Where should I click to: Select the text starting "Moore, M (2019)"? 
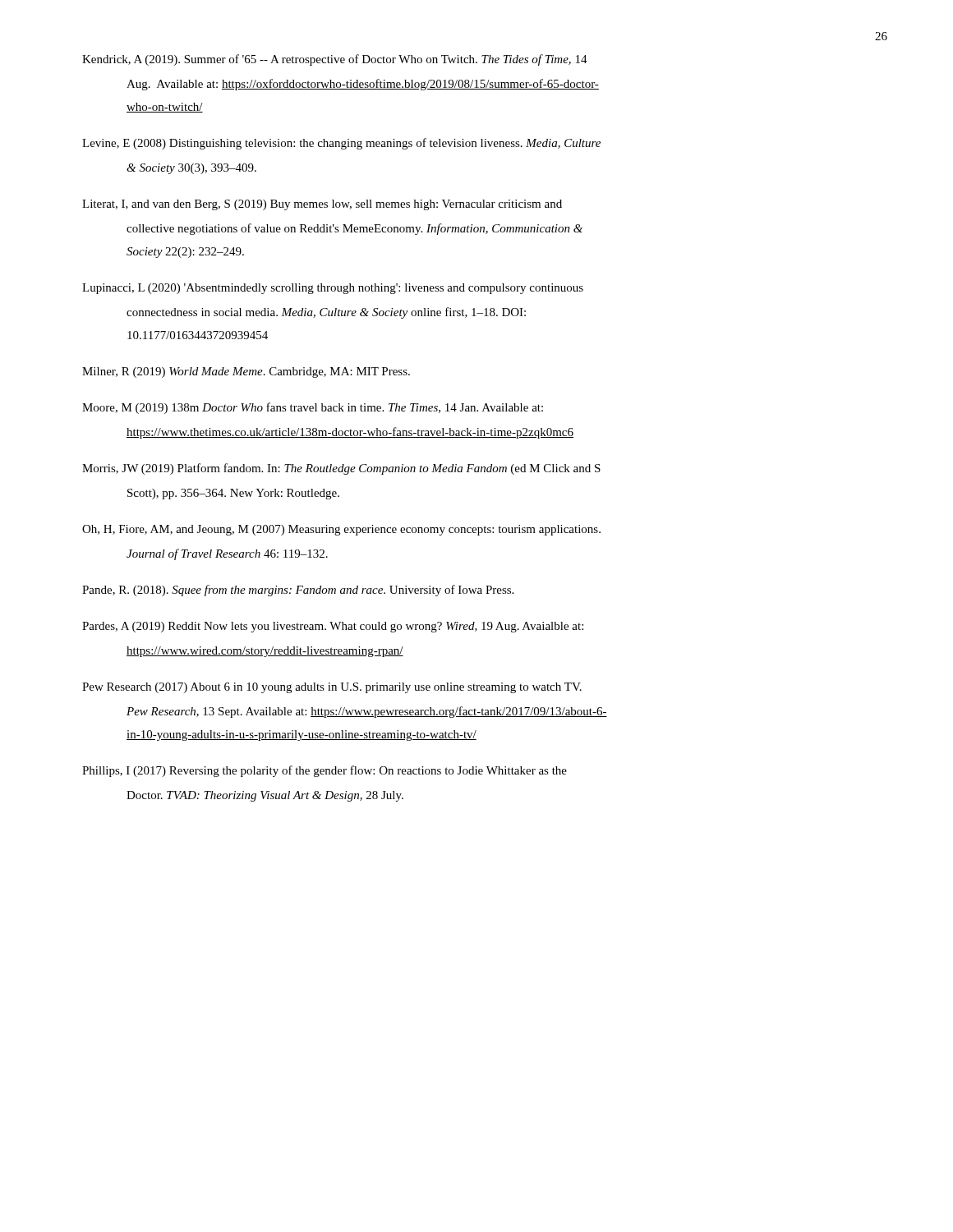[313, 407]
